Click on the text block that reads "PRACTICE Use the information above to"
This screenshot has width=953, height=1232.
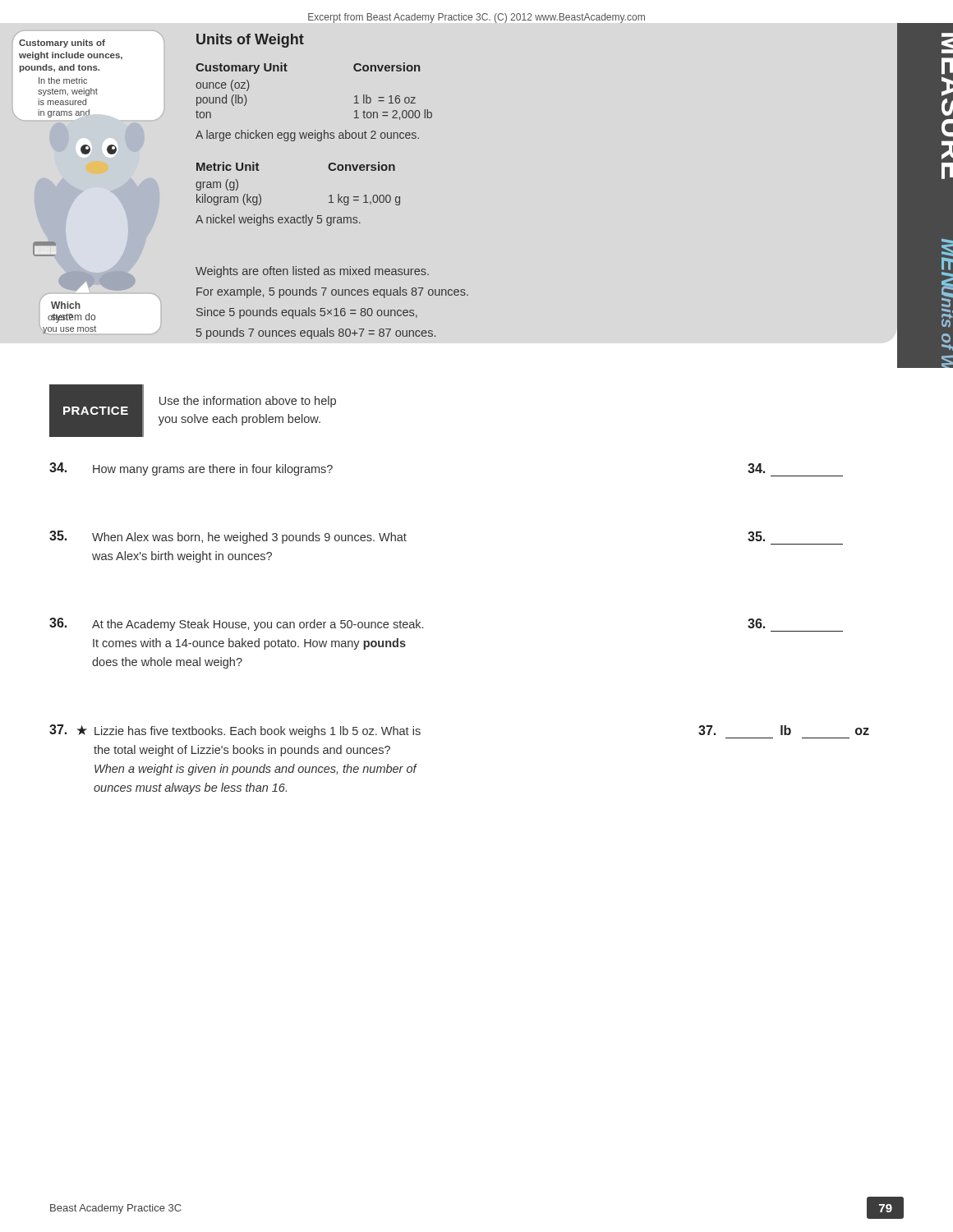click(x=200, y=410)
